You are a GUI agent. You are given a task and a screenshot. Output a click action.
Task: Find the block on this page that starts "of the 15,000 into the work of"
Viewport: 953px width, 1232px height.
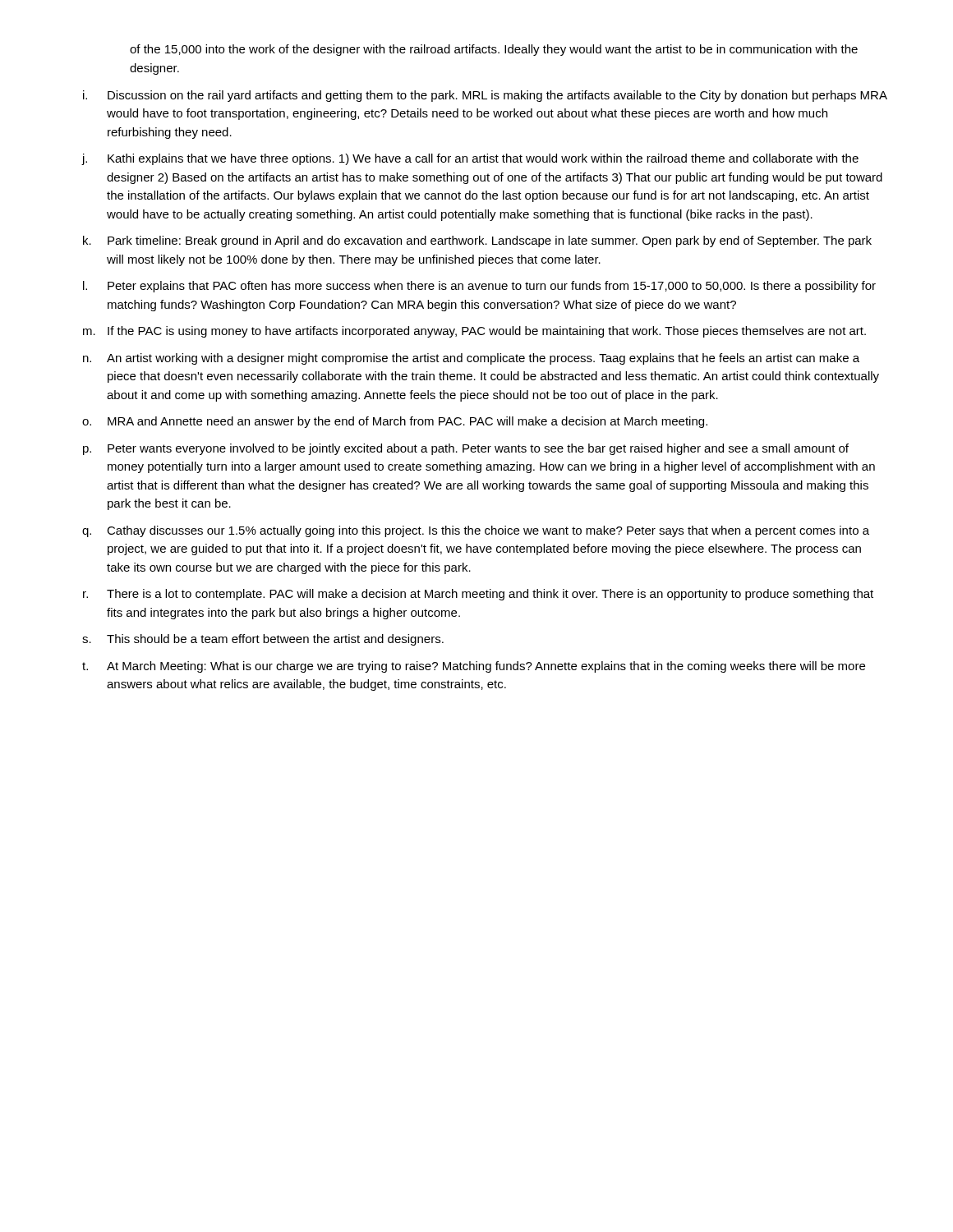pos(494,58)
